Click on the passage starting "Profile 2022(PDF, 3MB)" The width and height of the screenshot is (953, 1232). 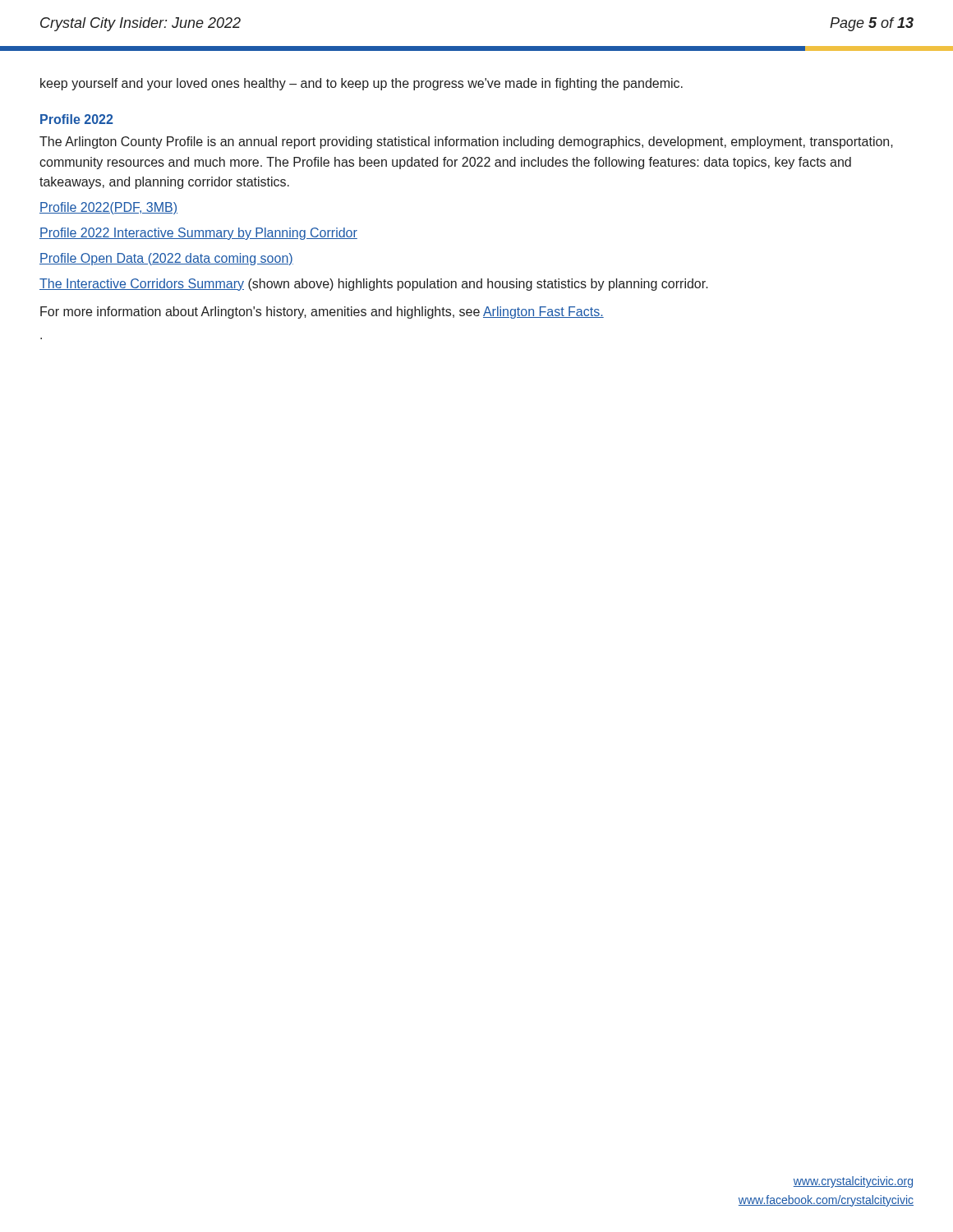pyautogui.click(x=108, y=208)
